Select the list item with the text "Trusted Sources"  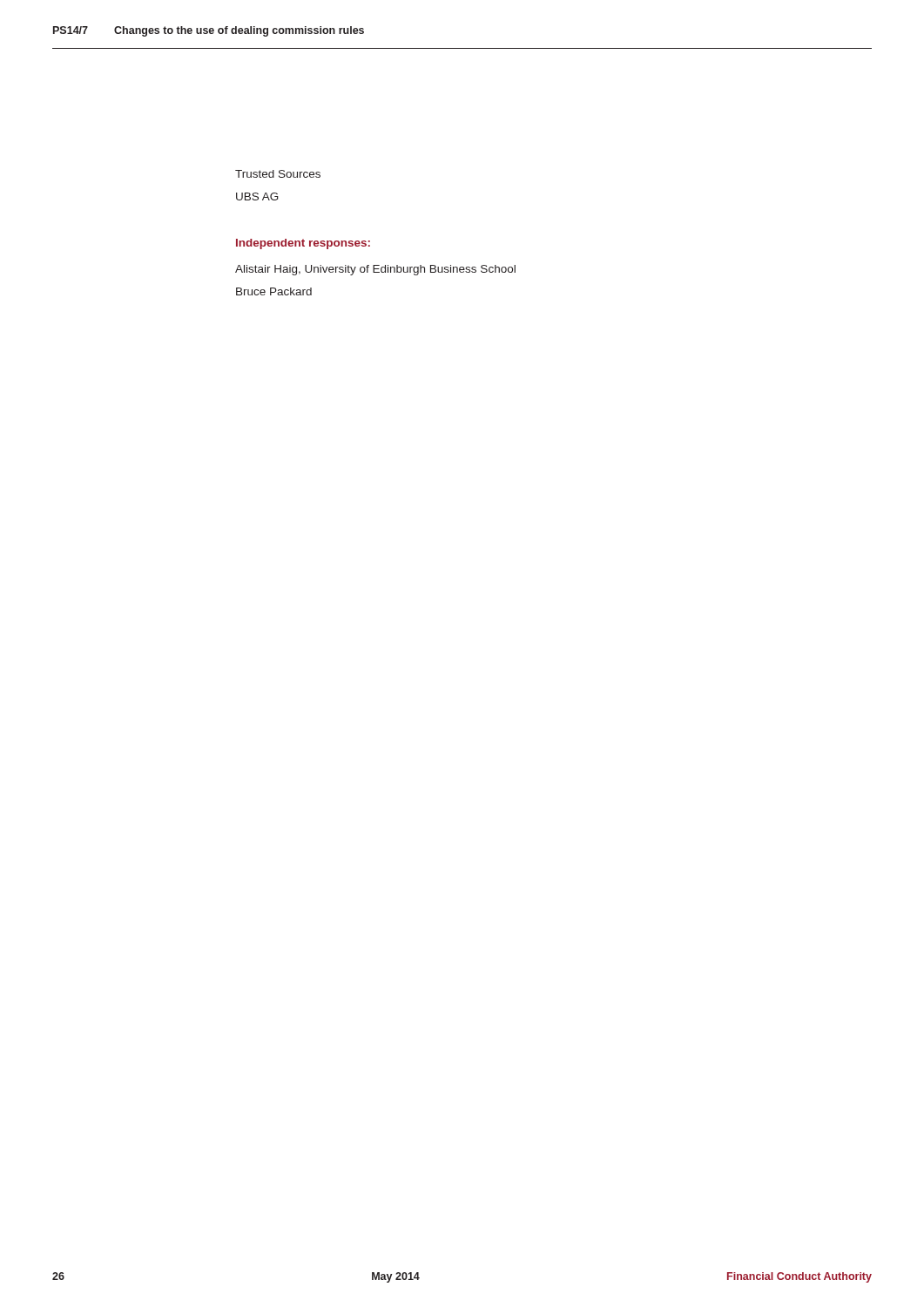[278, 174]
